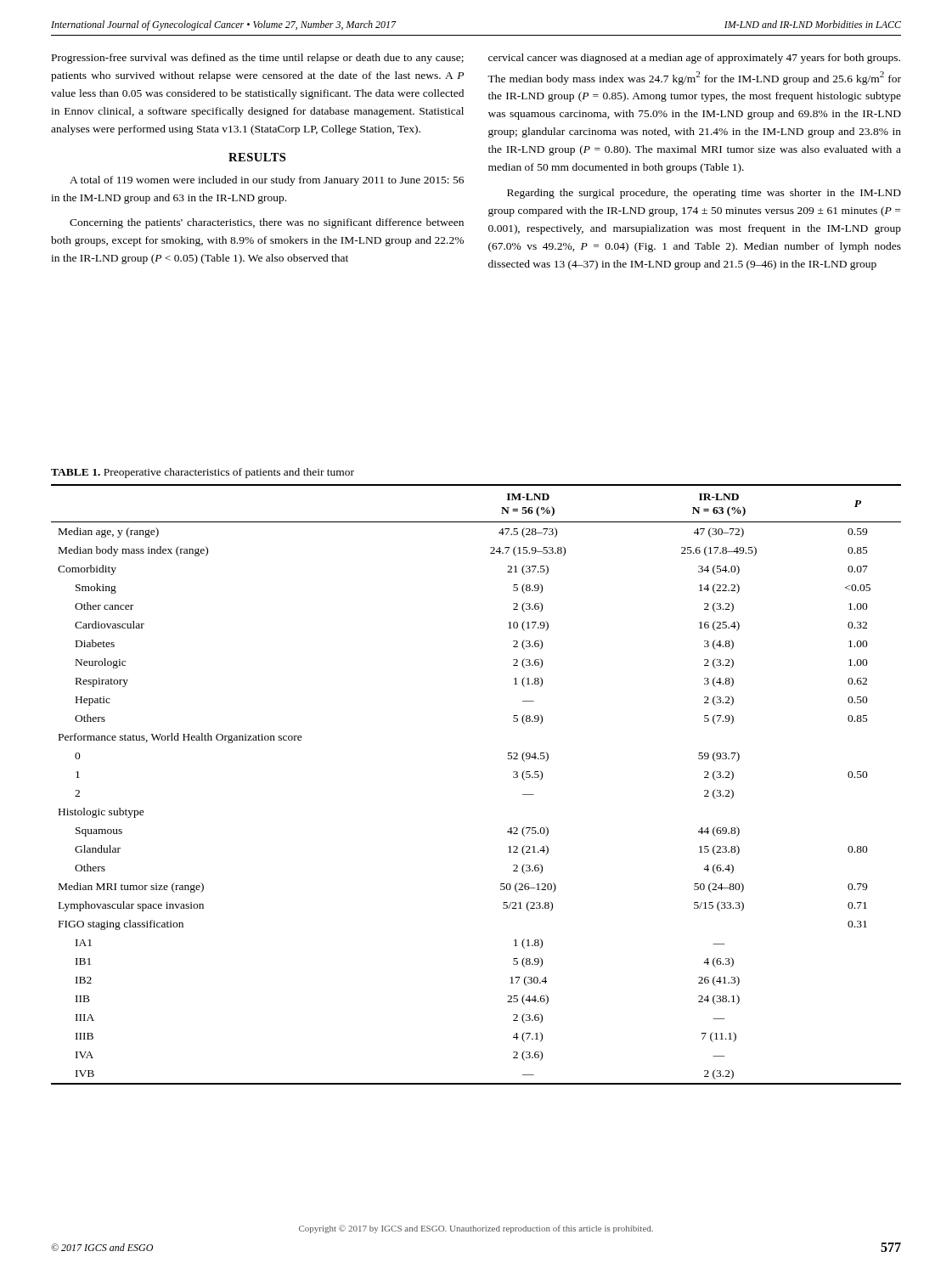Viewport: 952px width, 1274px height.
Task: Find the block on this page that starts "Regarding the surgical procedure, the operating time"
Action: tap(694, 229)
